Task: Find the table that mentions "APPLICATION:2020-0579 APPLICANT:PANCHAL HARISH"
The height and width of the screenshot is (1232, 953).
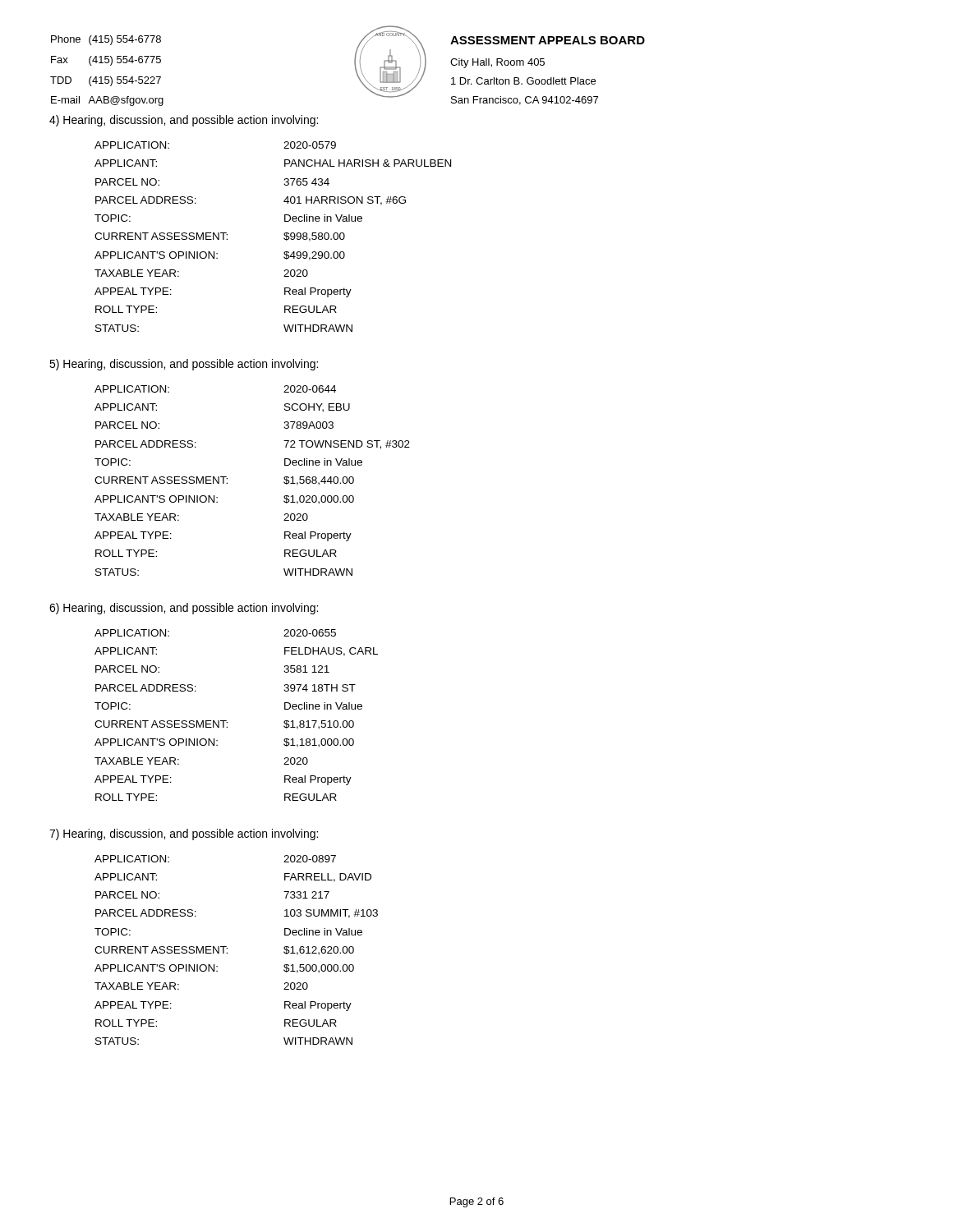Action: (x=499, y=237)
